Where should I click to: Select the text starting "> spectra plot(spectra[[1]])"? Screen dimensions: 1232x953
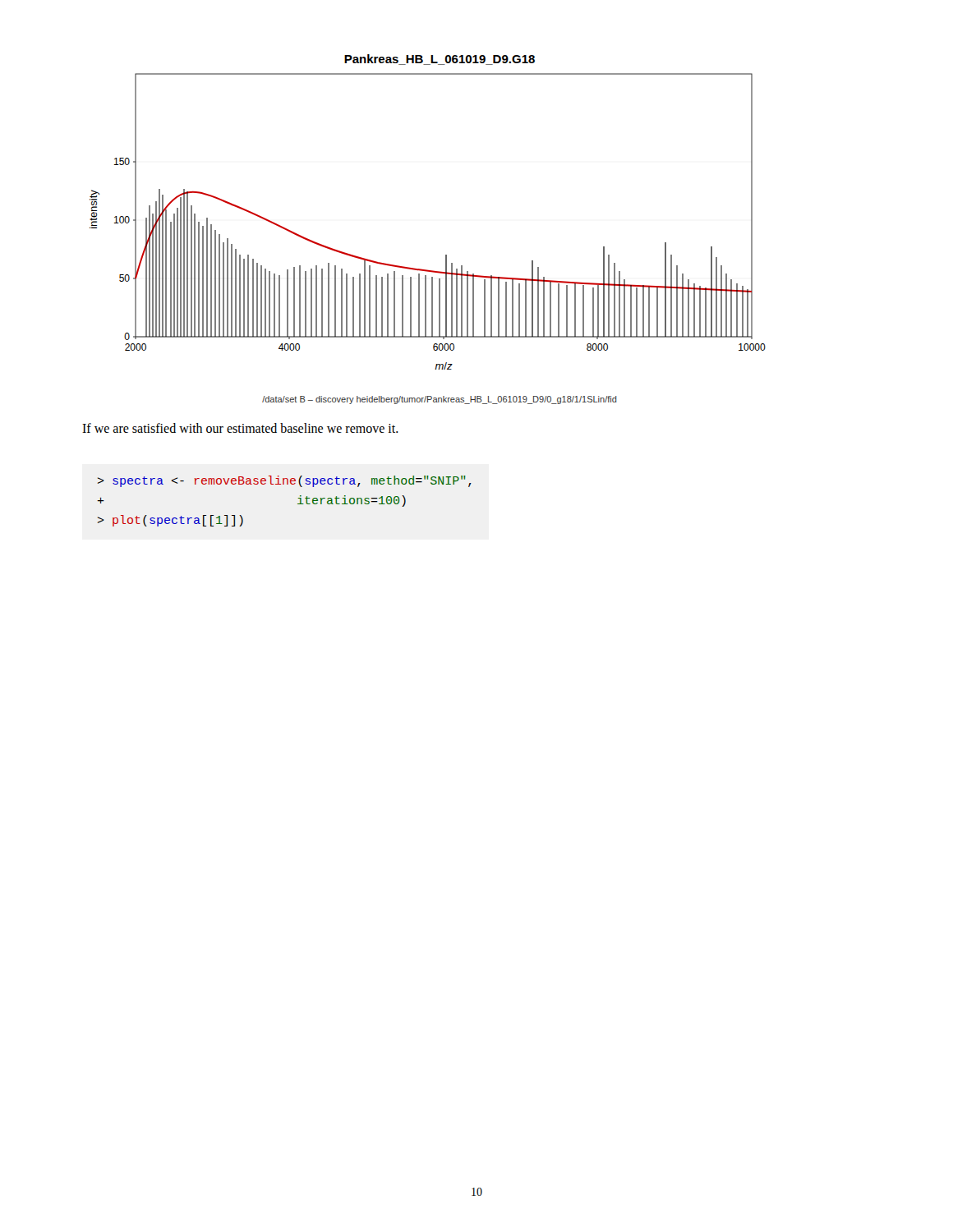point(286,502)
